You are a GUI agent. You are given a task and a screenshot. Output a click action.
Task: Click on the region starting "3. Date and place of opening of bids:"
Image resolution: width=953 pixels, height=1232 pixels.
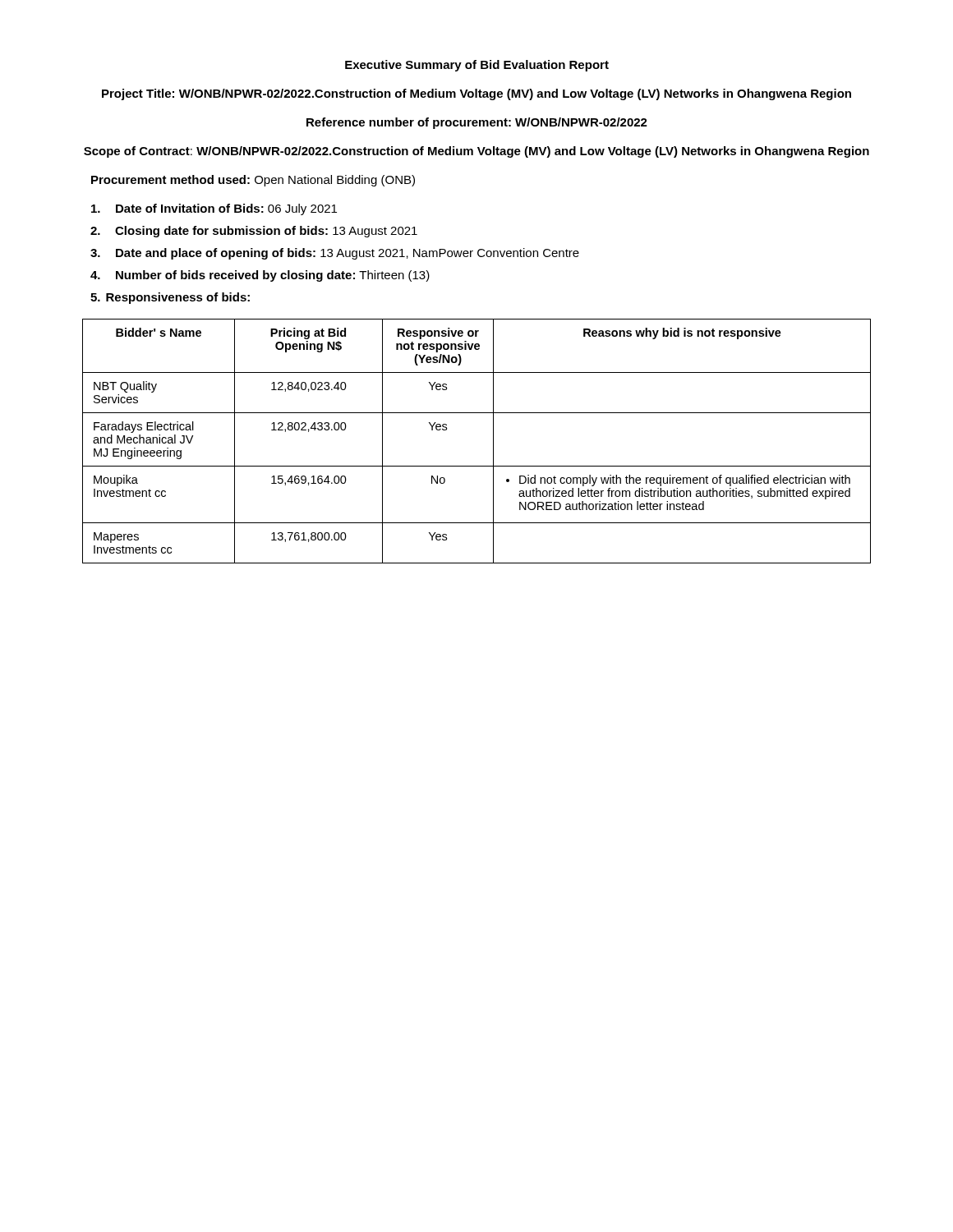click(335, 253)
